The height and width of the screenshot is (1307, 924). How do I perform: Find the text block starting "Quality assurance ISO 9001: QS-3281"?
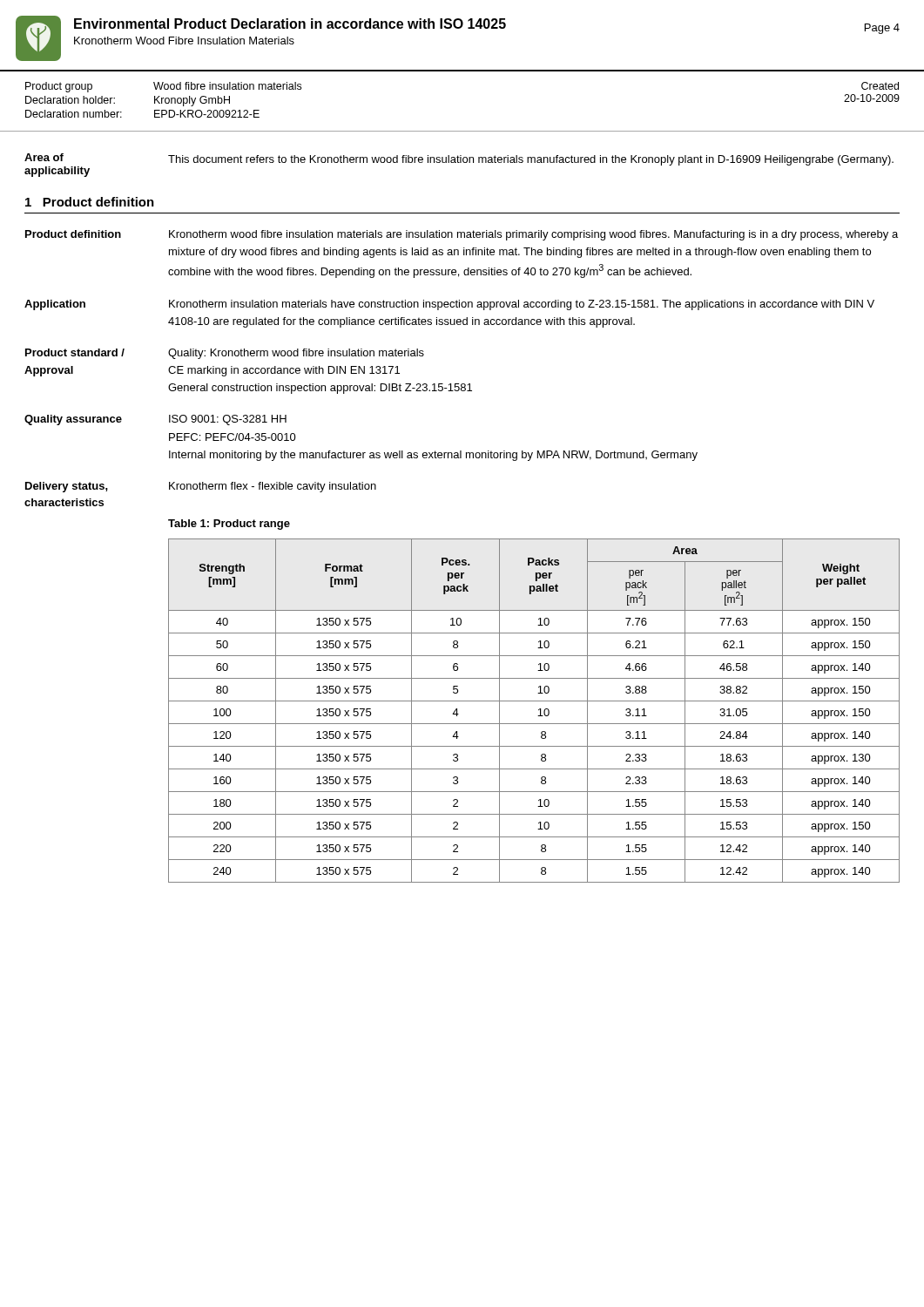(71, 420)
